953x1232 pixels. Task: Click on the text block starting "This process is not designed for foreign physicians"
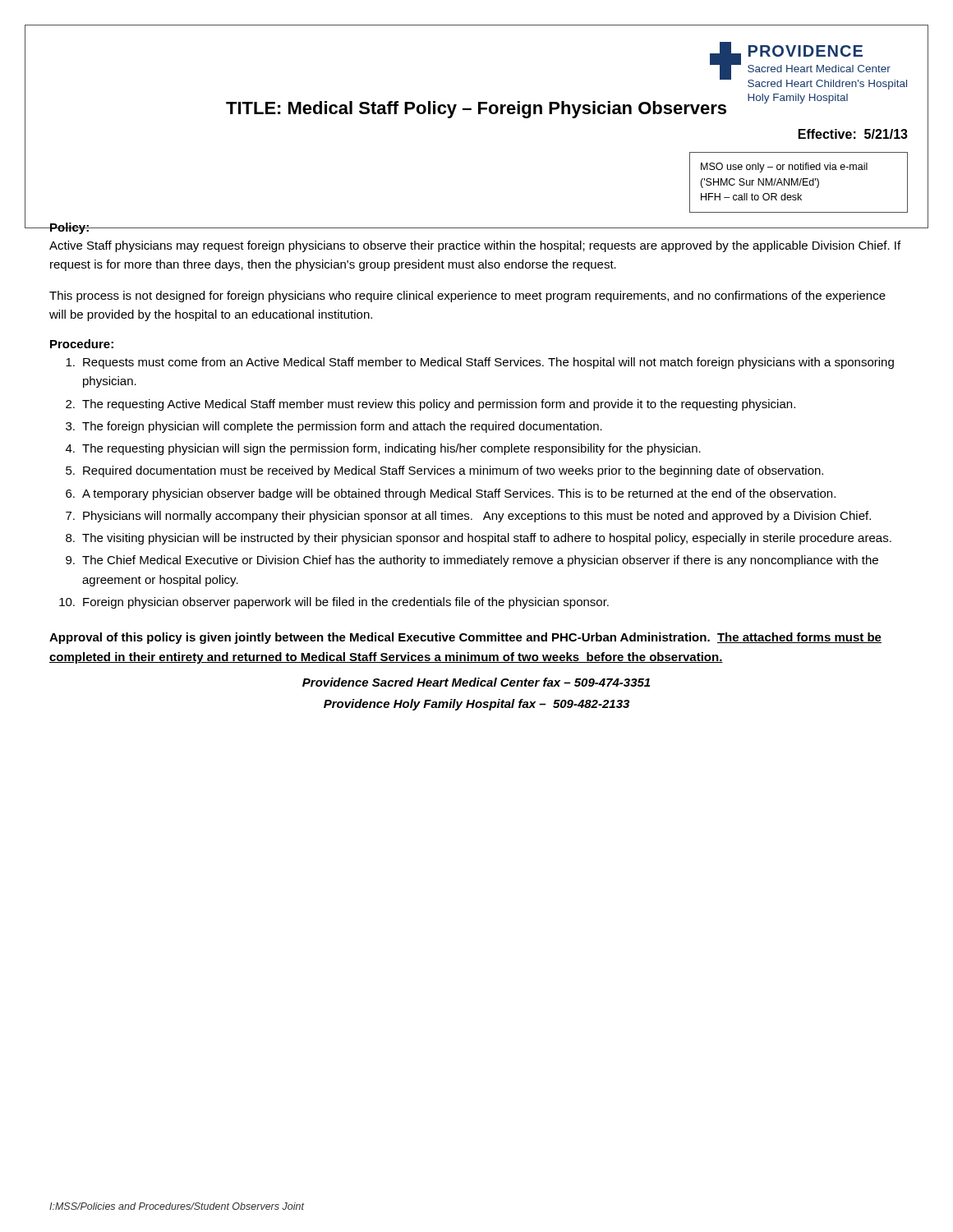pyautogui.click(x=467, y=304)
